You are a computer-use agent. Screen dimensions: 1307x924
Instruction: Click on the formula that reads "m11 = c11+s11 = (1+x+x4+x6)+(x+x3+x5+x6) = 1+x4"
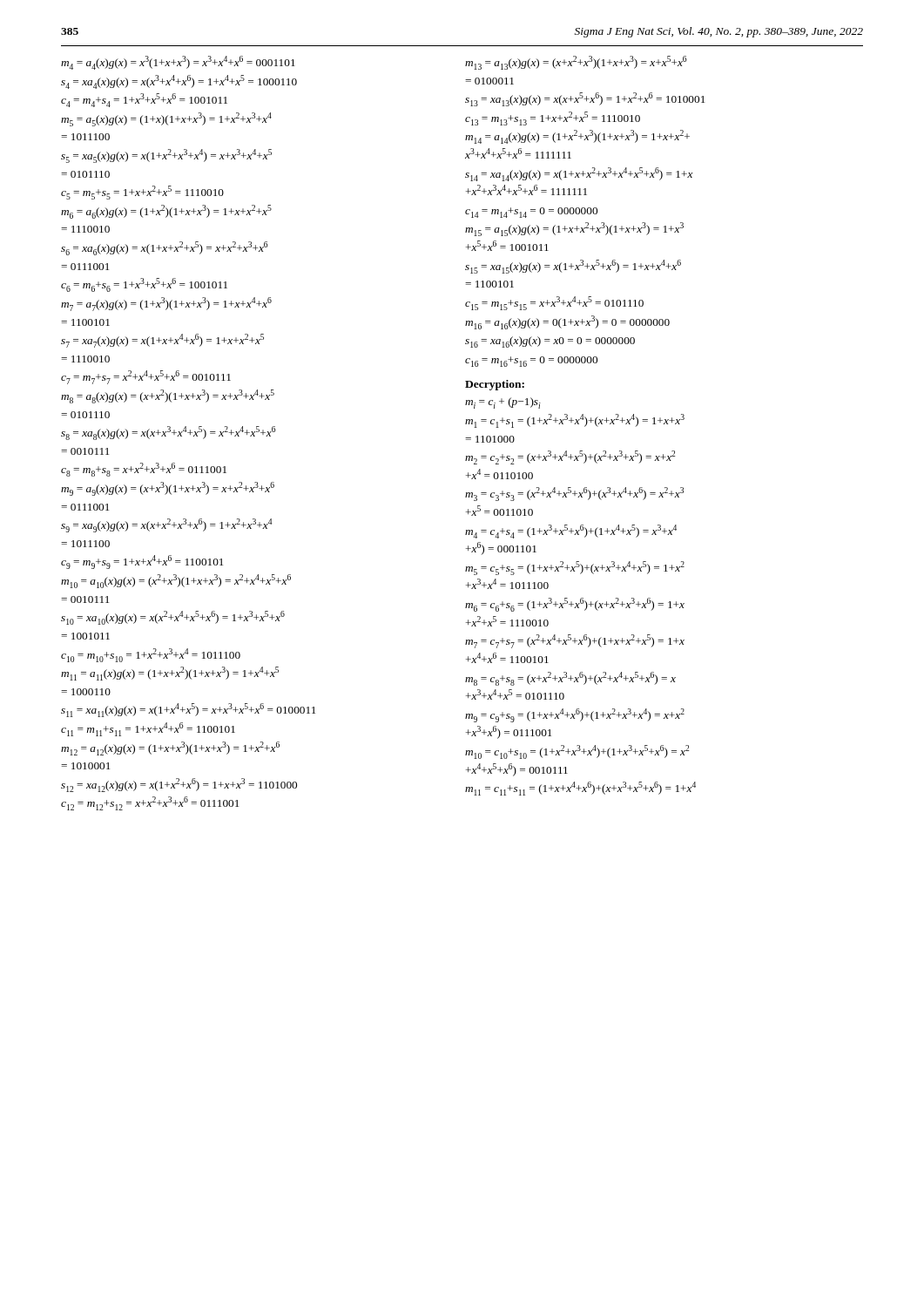coord(664,789)
